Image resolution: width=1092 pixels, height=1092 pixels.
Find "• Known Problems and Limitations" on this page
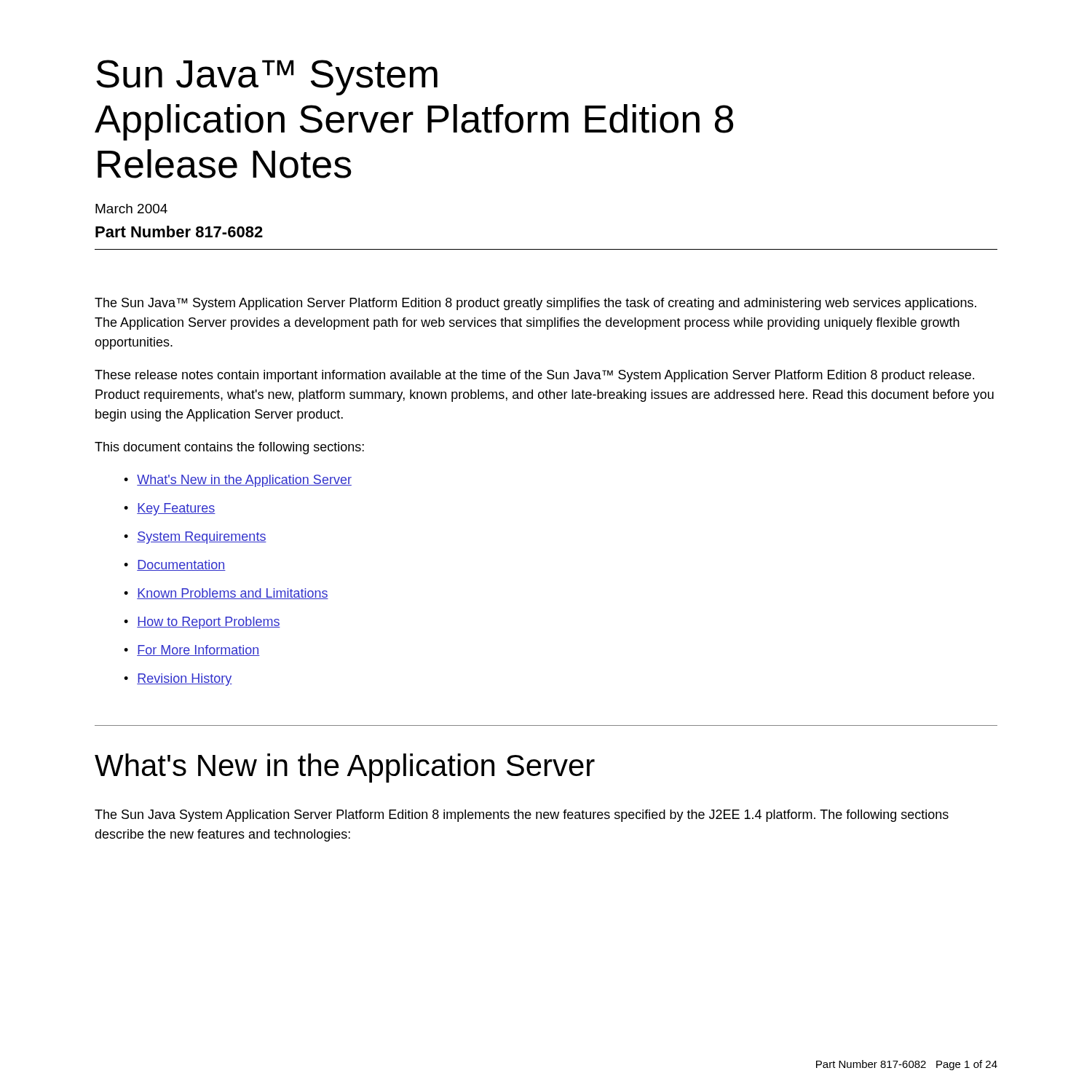click(226, 594)
